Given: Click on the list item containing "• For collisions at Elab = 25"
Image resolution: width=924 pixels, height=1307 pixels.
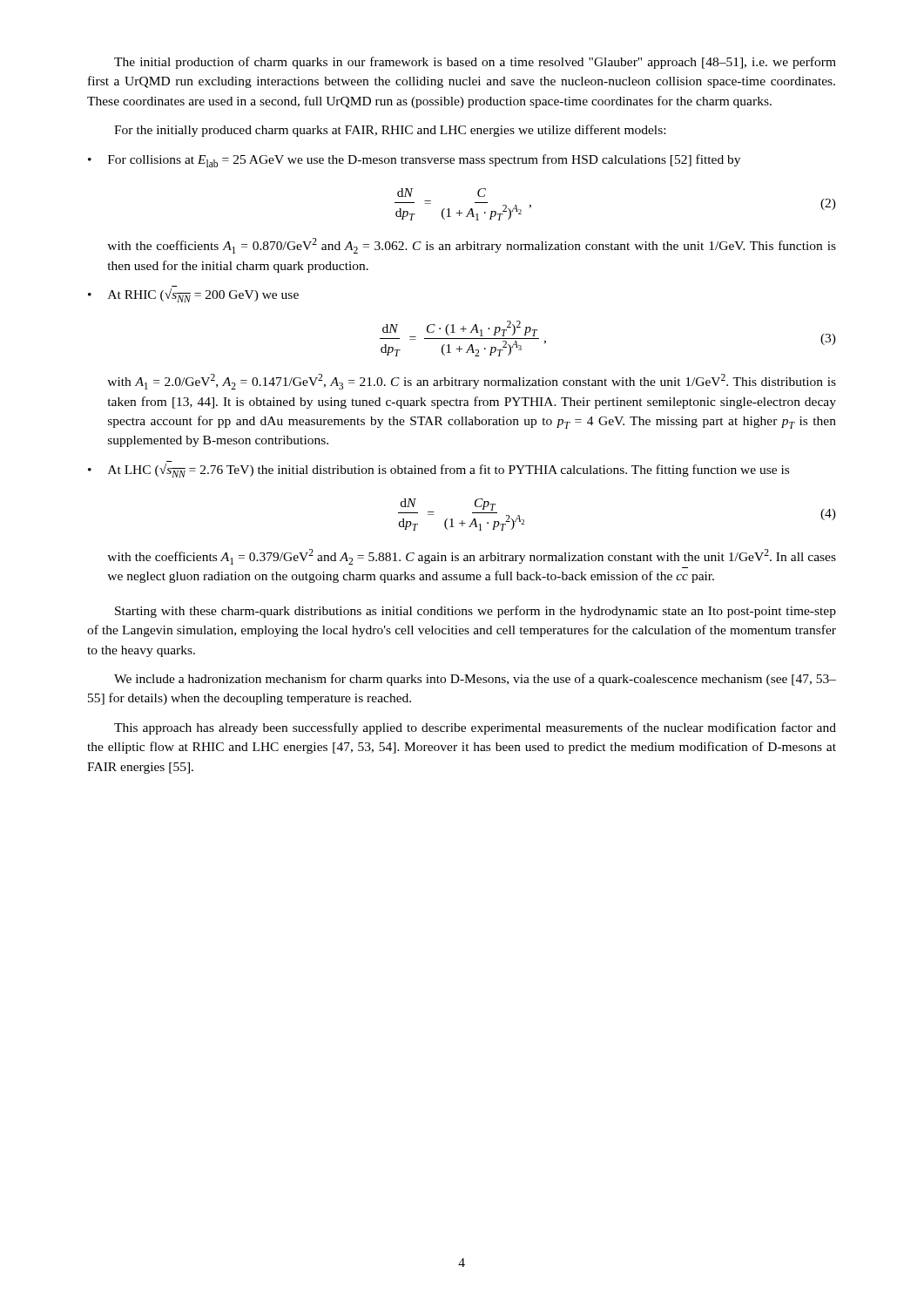Looking at the screenshot, I should click(462, 159).
